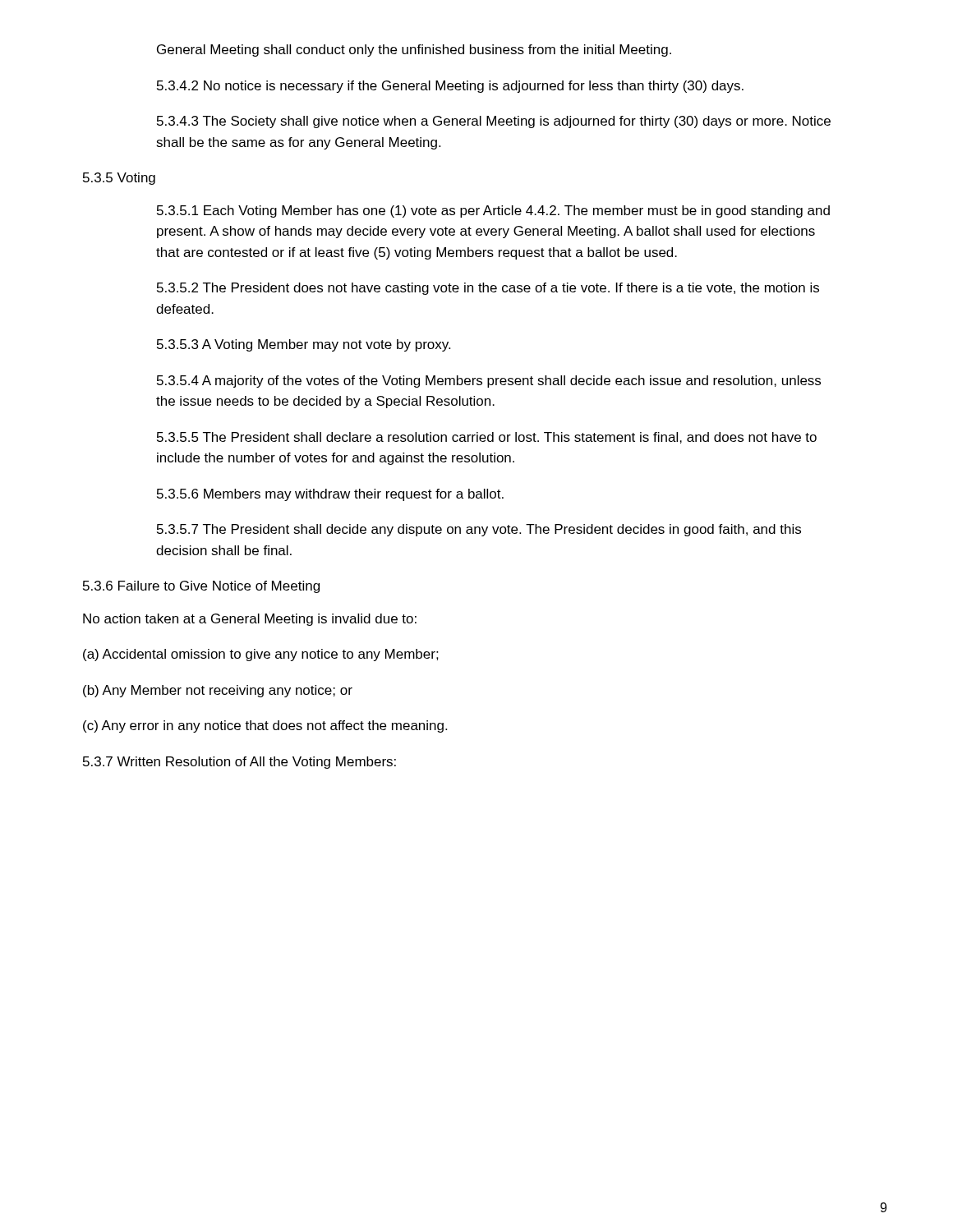
Task: Point to the block starting "(b) Any Member not receiving any notice;"
Action: pyautogui.click(x=218, y=691)
